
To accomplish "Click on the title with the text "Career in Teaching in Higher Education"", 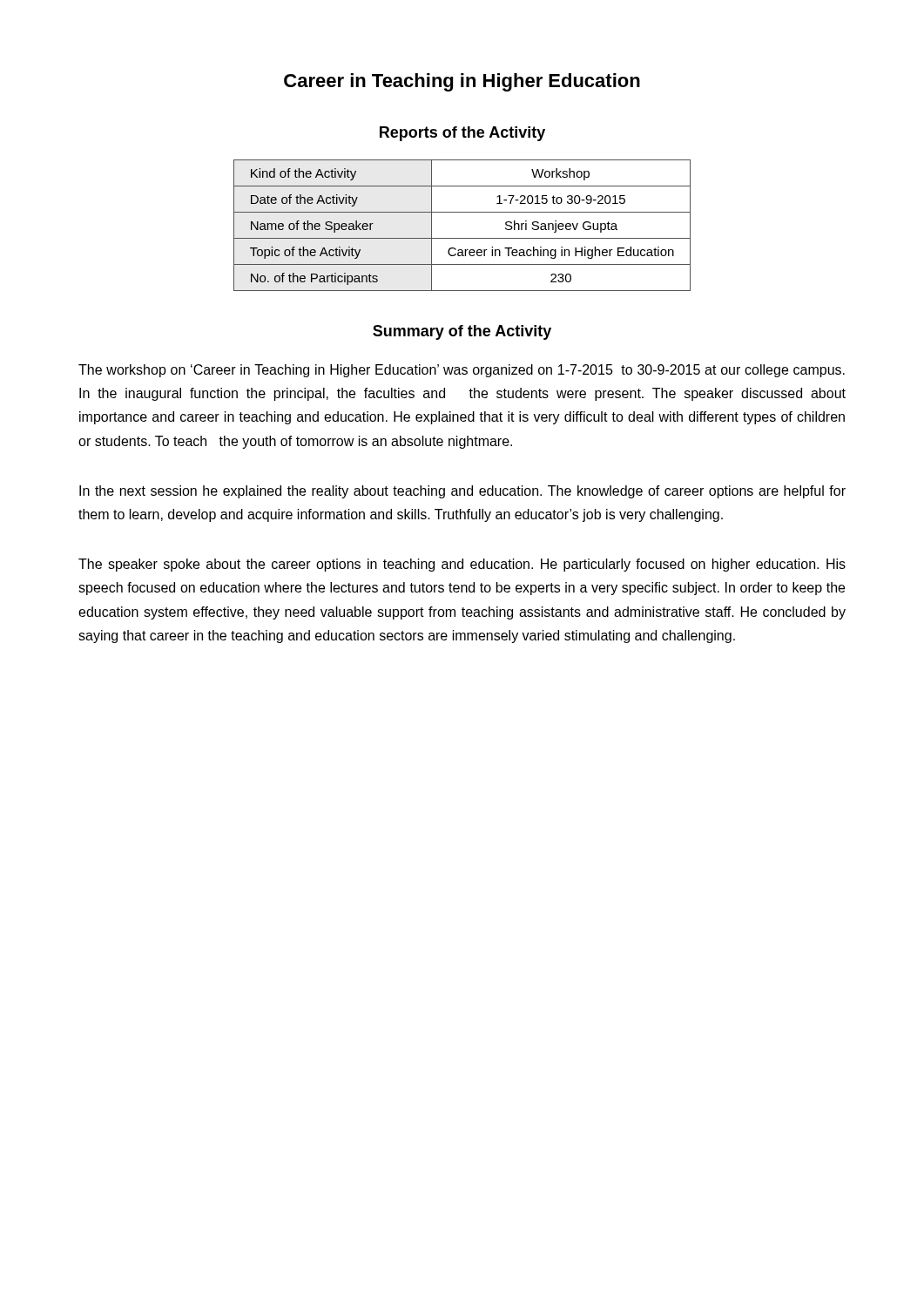I will point(462,81).
